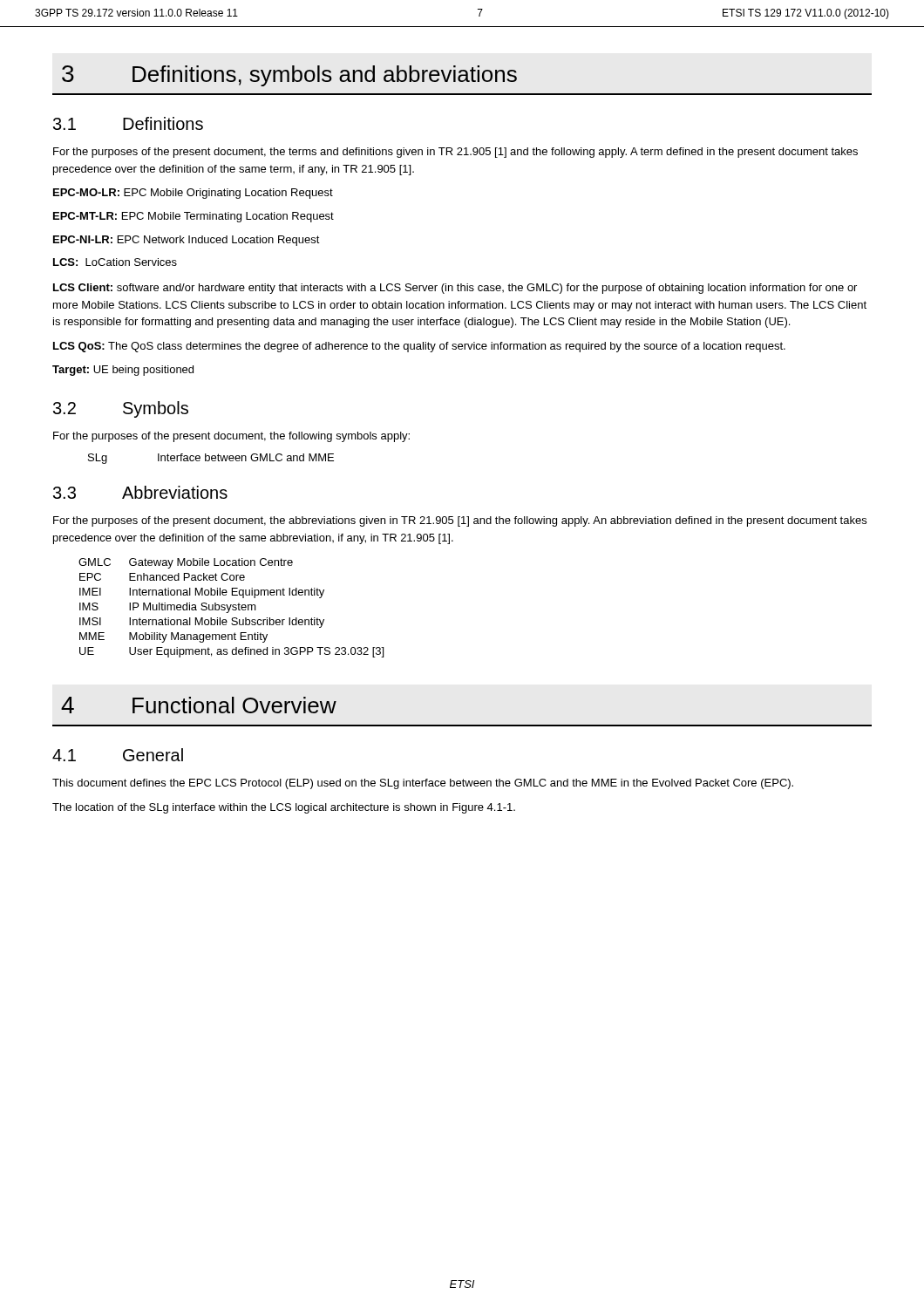
Task: Find the list item with the text "EPC-NI-LR: EPC Network"
Action: 186,239
